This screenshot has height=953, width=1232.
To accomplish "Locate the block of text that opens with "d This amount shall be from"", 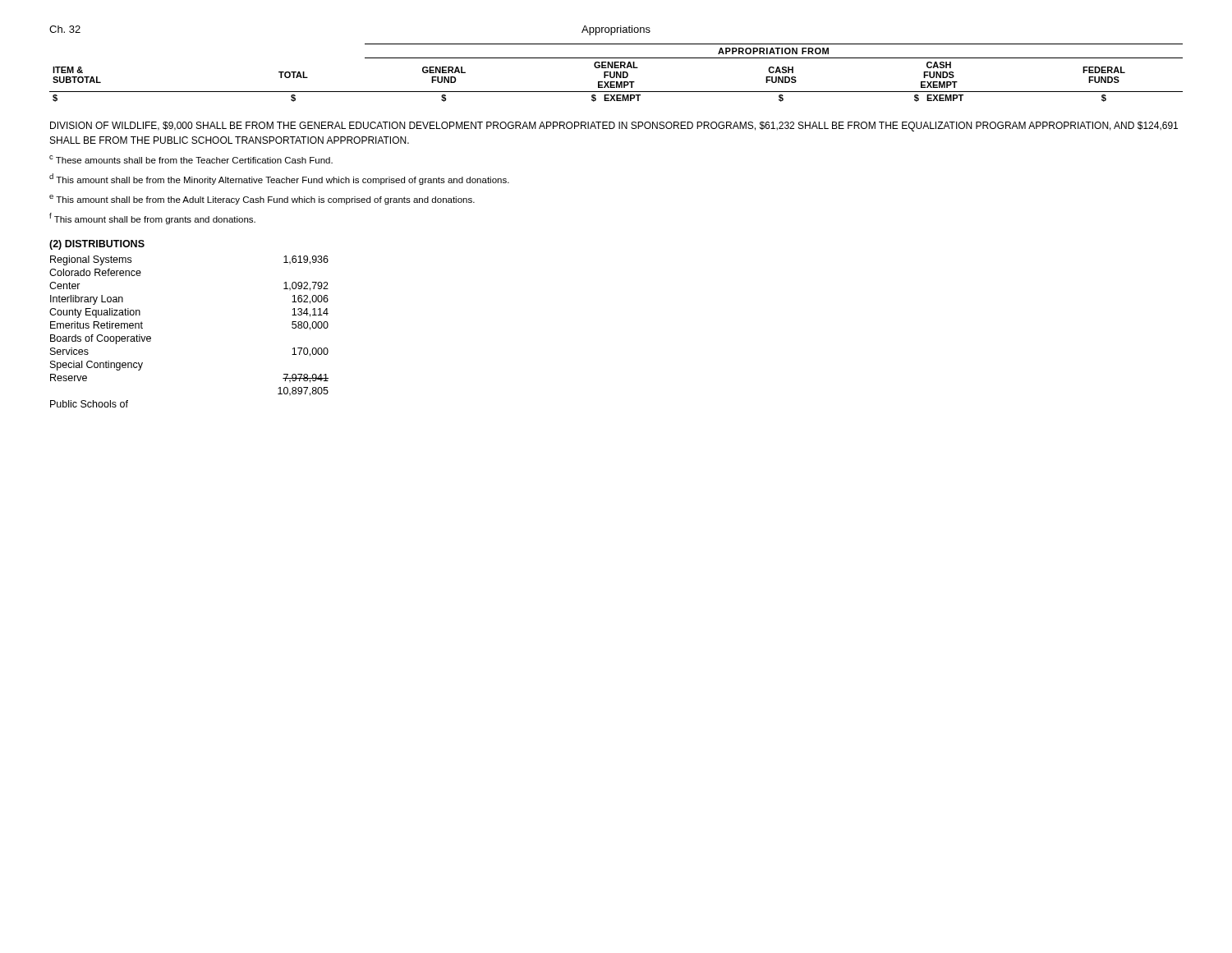I will click(279, 178).
